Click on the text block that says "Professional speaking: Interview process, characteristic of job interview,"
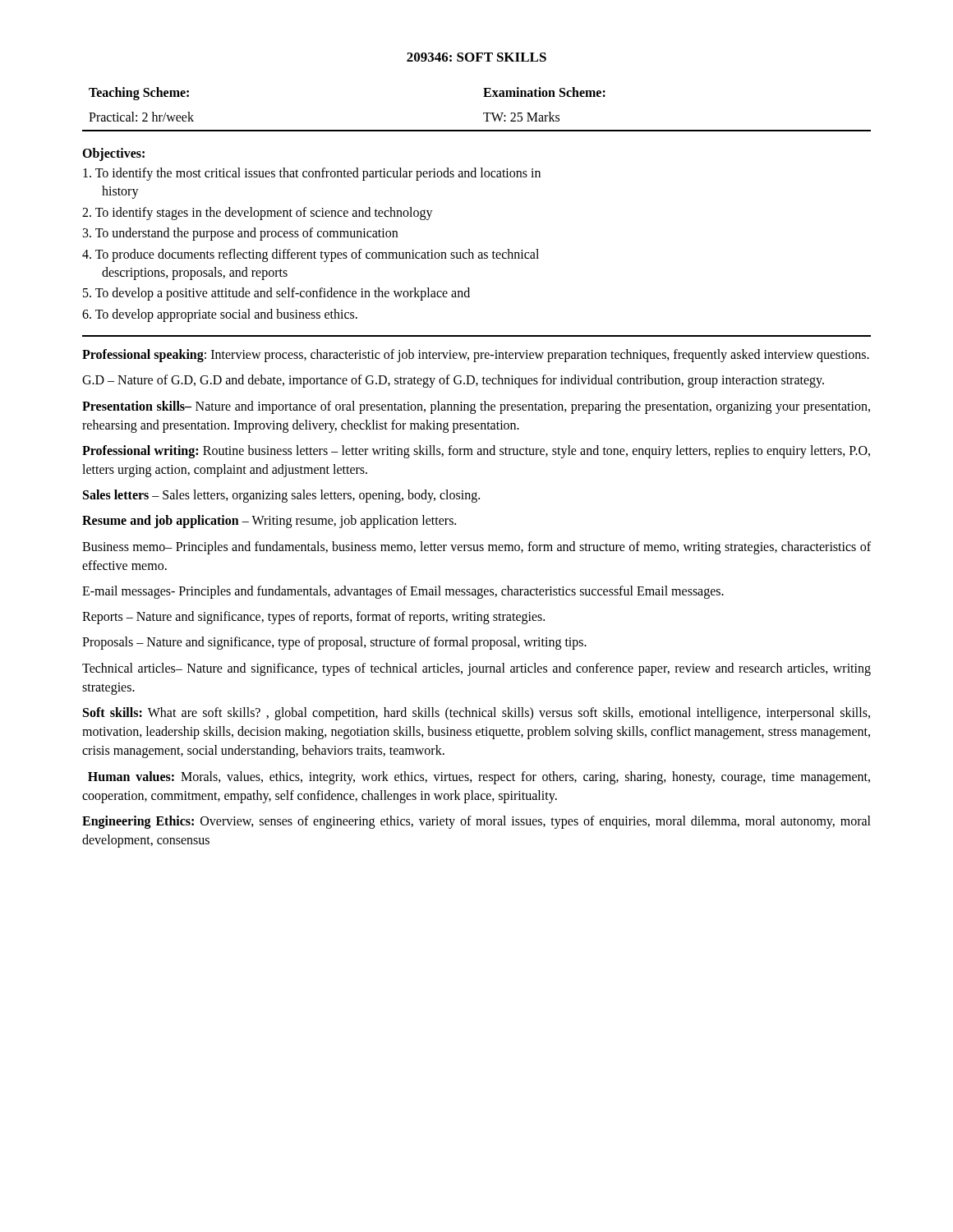The image size is (953, 1232). click(476, 355)
